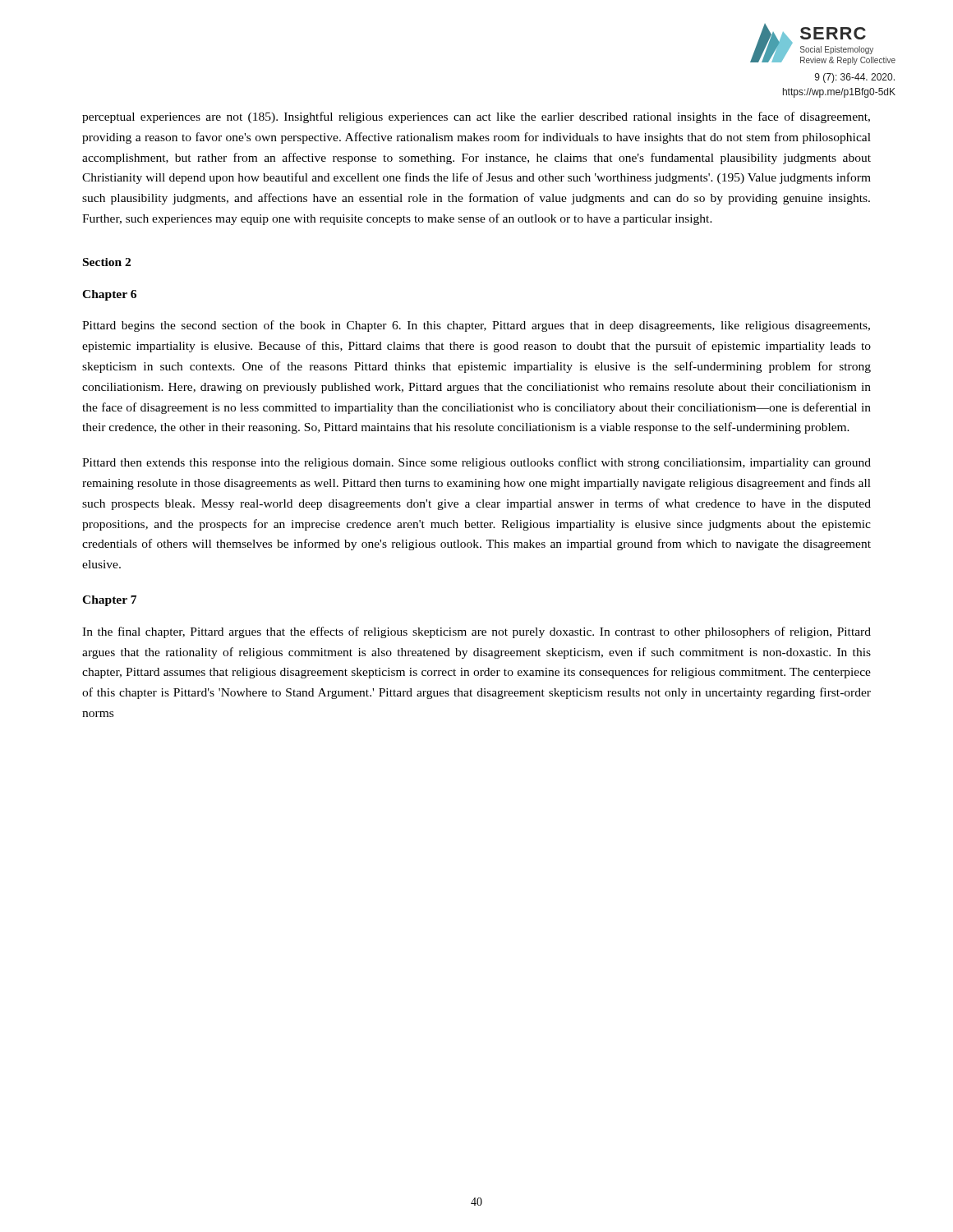The height and width of the screenshot is (1232, 953).
Task: Locate the text block with the text "9 (7): 36-44. 2020."
Action: [x=839, y=85]
